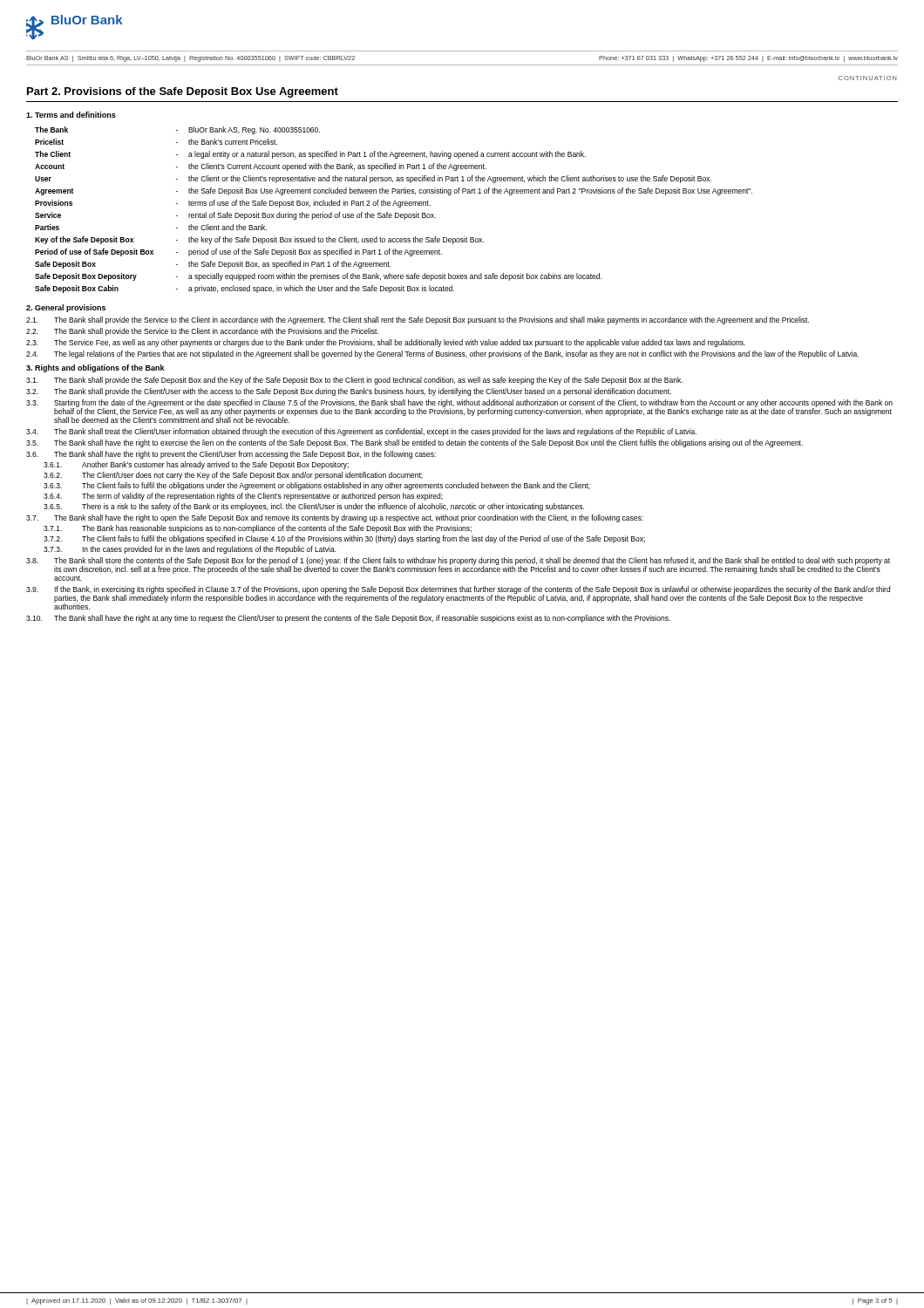Click where it says "2. General provisions"
This screenshot has width=924, height=1308.
pos(66,308)
